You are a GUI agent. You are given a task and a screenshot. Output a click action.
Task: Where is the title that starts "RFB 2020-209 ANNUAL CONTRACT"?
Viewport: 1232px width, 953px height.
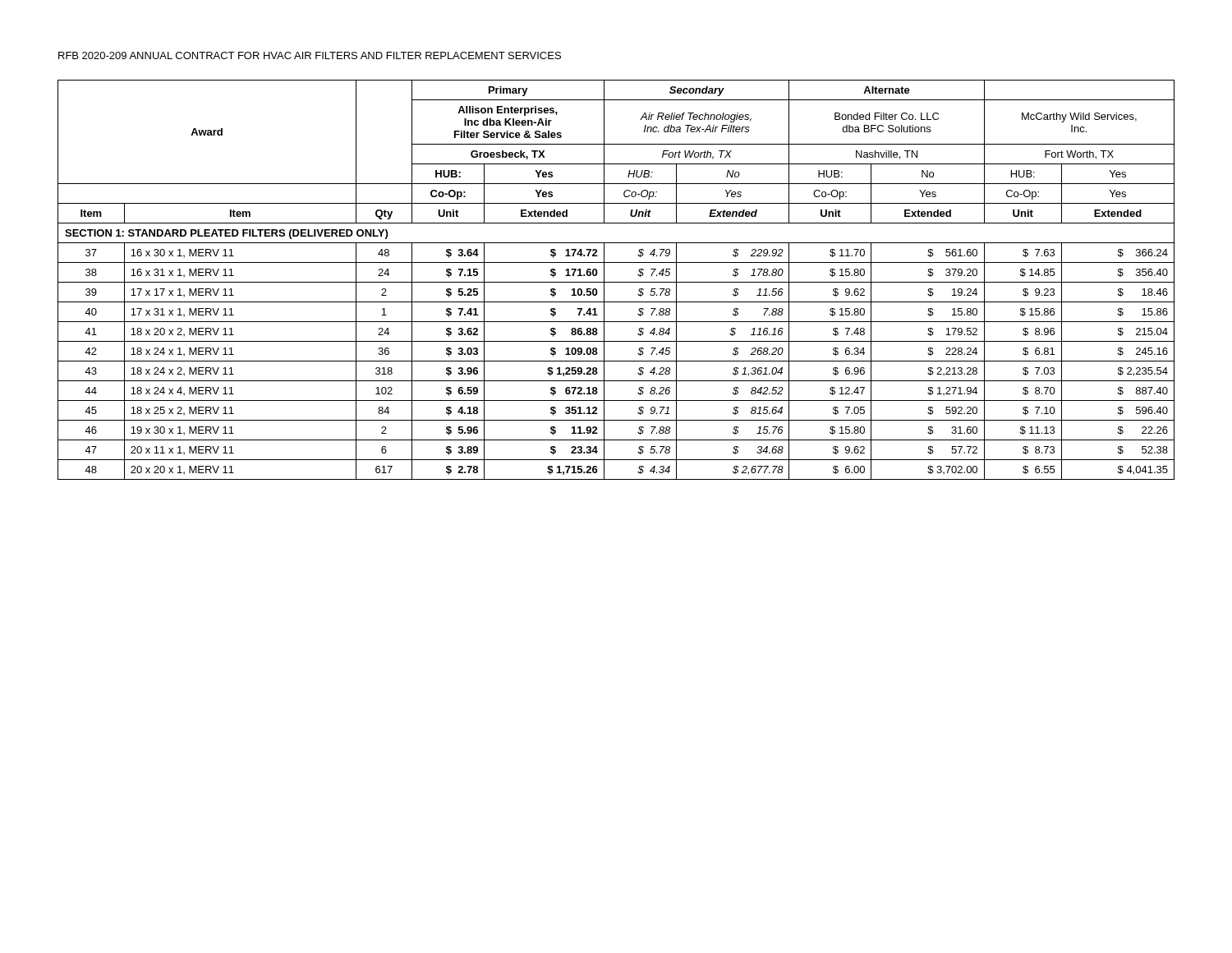(x=309, y=55)
